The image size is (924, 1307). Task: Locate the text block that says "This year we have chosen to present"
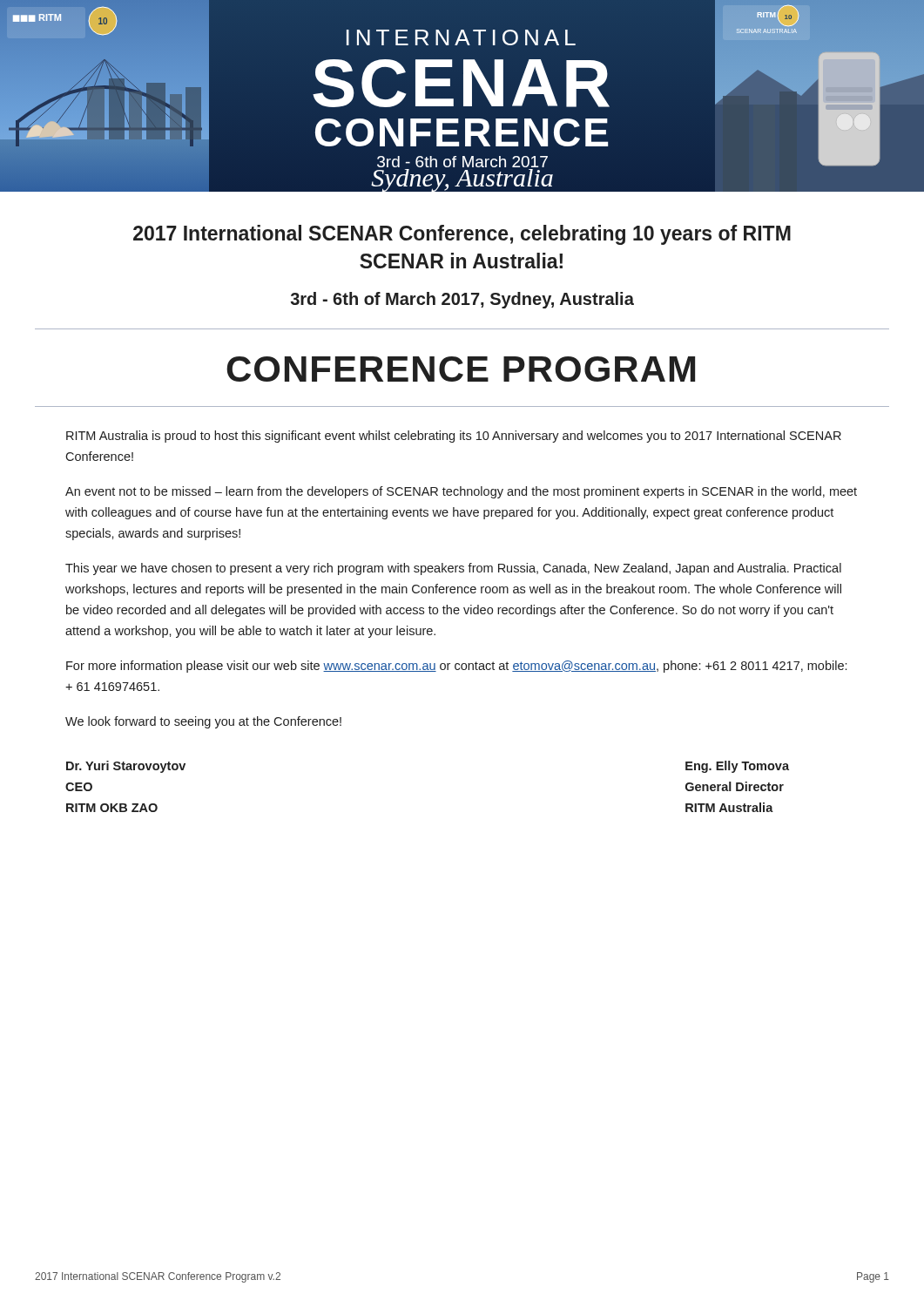462,600
